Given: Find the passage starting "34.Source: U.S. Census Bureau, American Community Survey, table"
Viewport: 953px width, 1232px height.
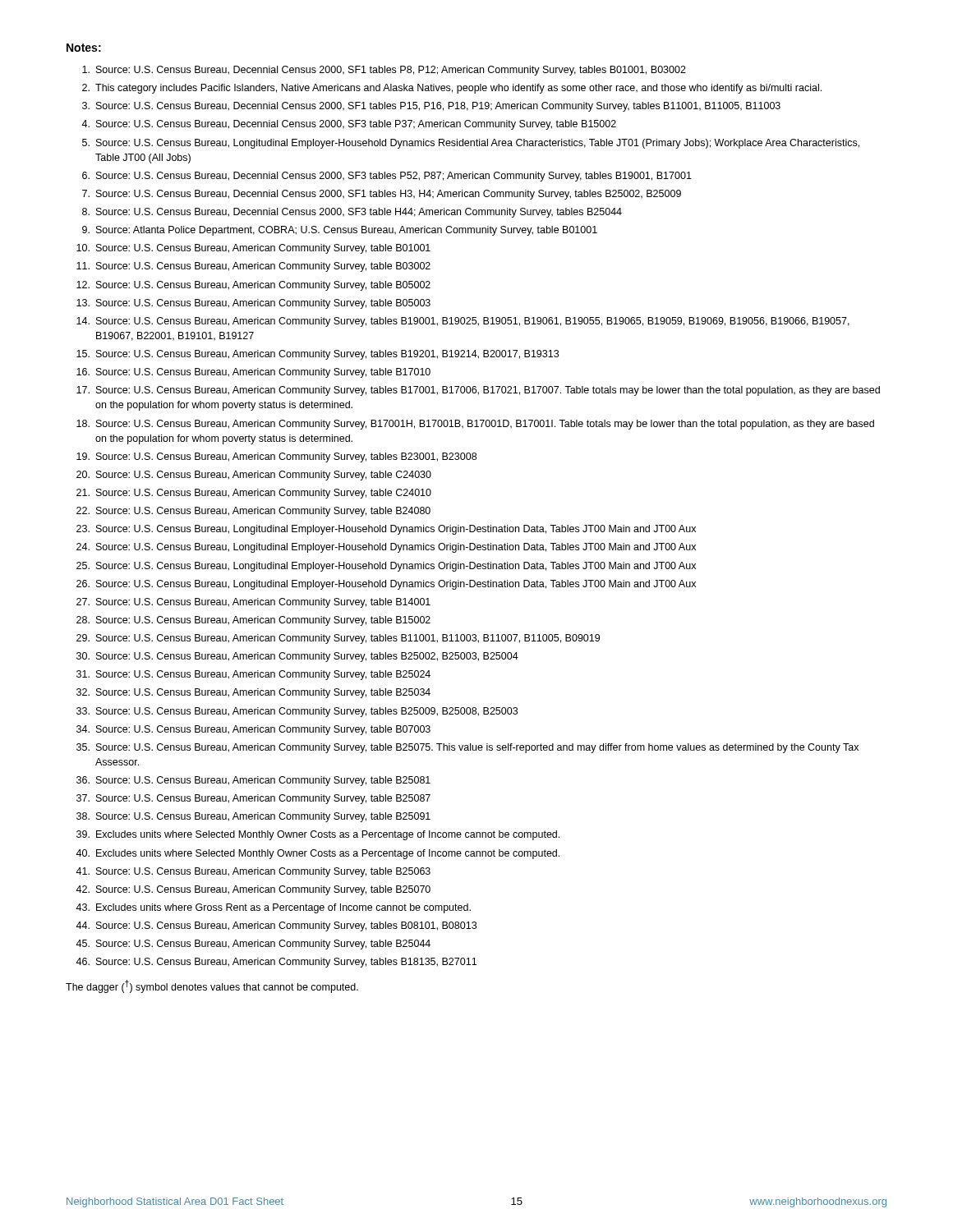Looking at the screenshot, I should click(253, 730).
